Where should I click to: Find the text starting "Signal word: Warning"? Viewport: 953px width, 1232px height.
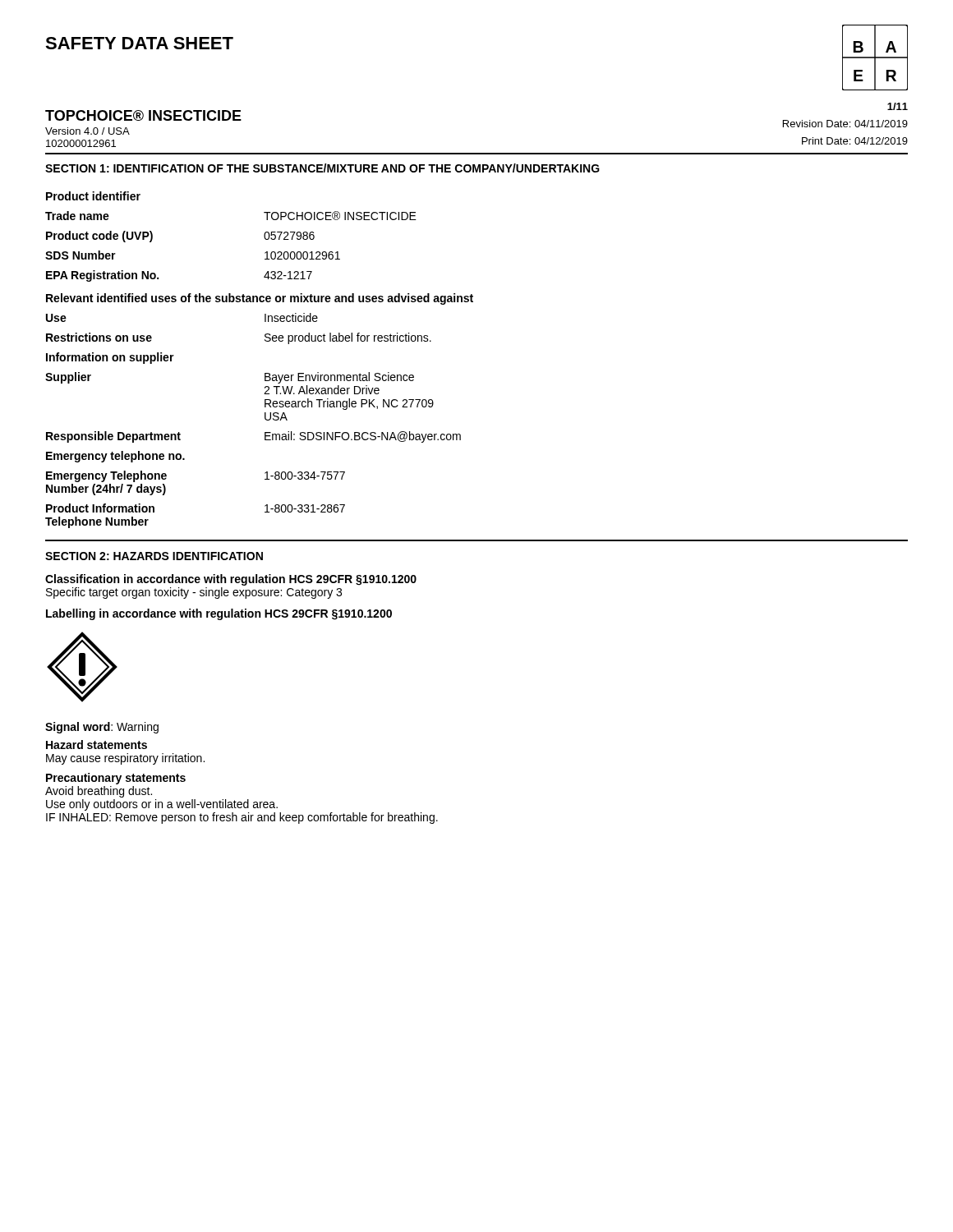coord(102,727)
